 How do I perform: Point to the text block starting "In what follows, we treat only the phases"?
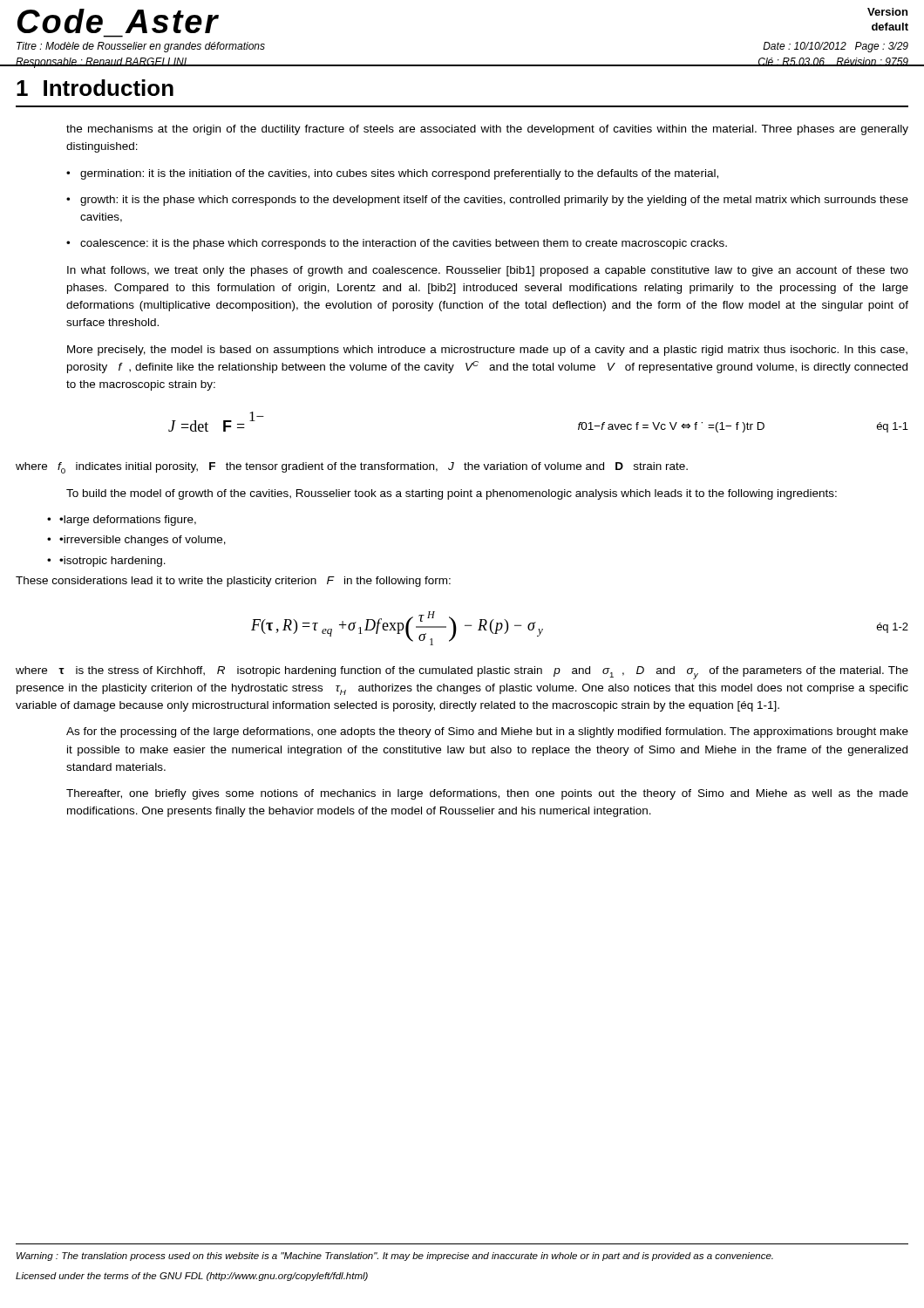[x=487, y=297]
